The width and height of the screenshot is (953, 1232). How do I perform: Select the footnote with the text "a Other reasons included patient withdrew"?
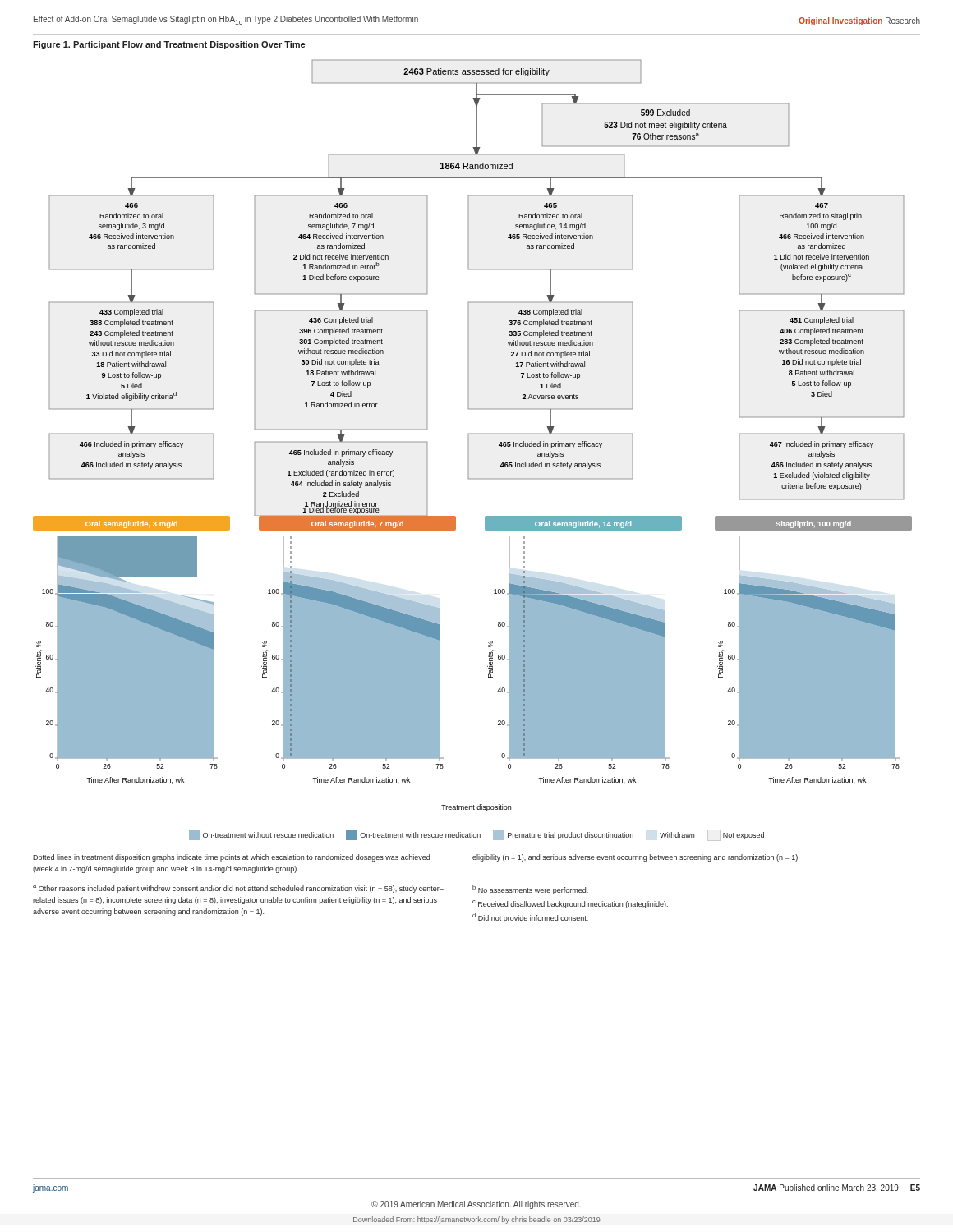(238, 899)
